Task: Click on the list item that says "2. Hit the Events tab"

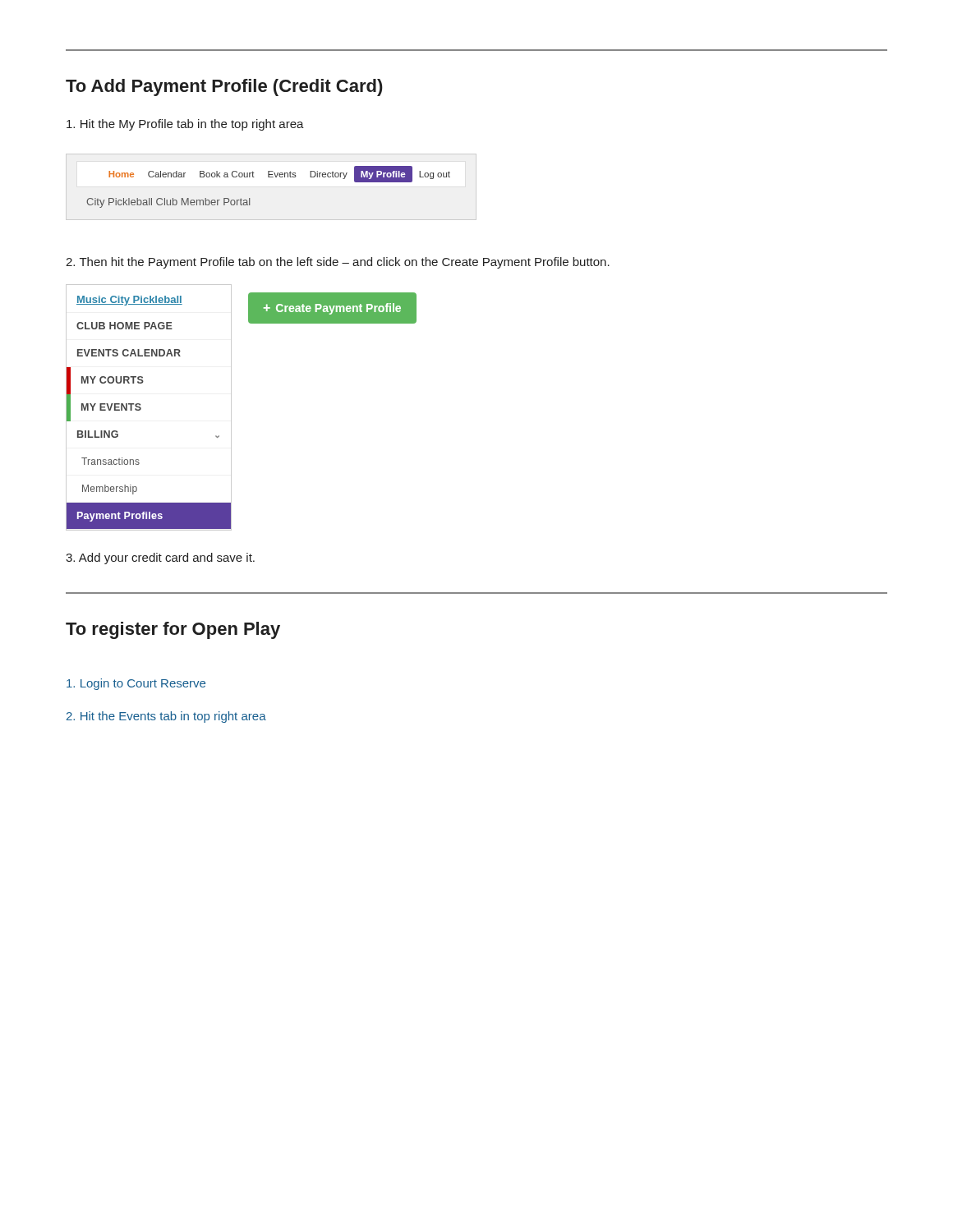Action: point(166,717)
